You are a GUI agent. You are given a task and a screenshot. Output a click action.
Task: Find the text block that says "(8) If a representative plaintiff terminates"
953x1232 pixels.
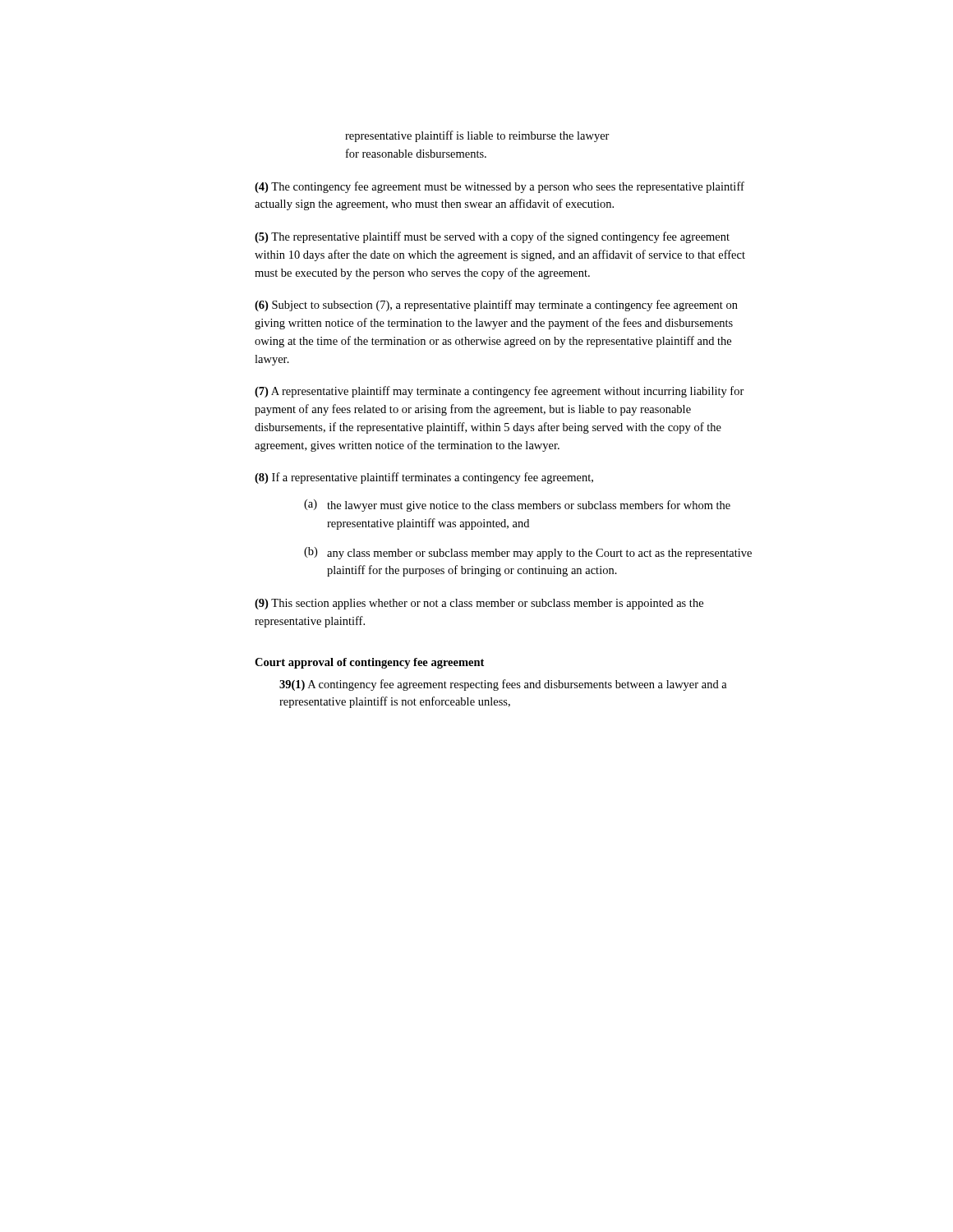click(424, 477)
